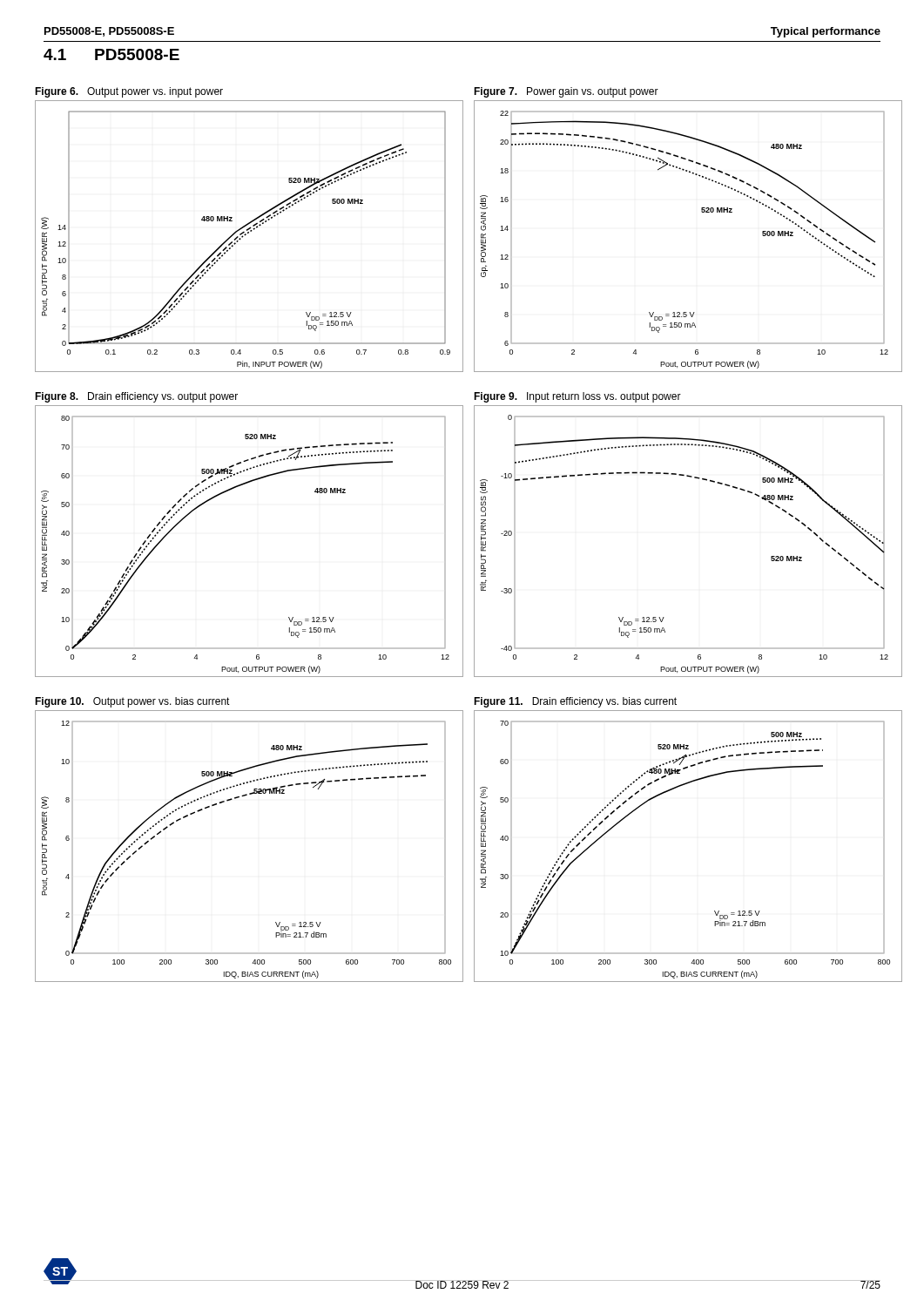The width and height of the screenshot is (924, 1307).
Task: Locate the caption with the text "Figure 10. Output power vs. bias current"
Action: click(249, 839)
